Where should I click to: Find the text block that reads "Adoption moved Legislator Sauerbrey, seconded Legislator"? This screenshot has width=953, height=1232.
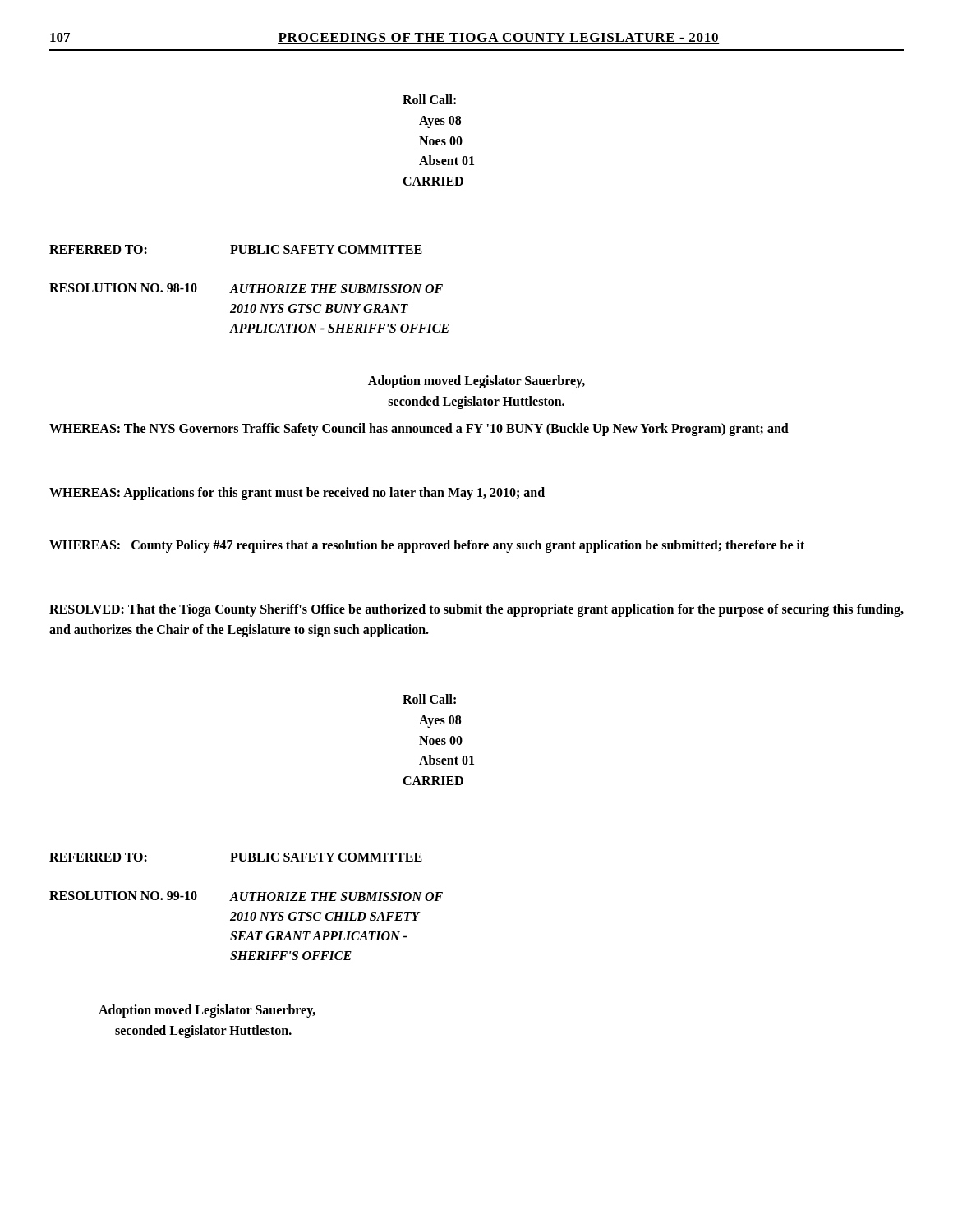click(x=207, y=1020)
